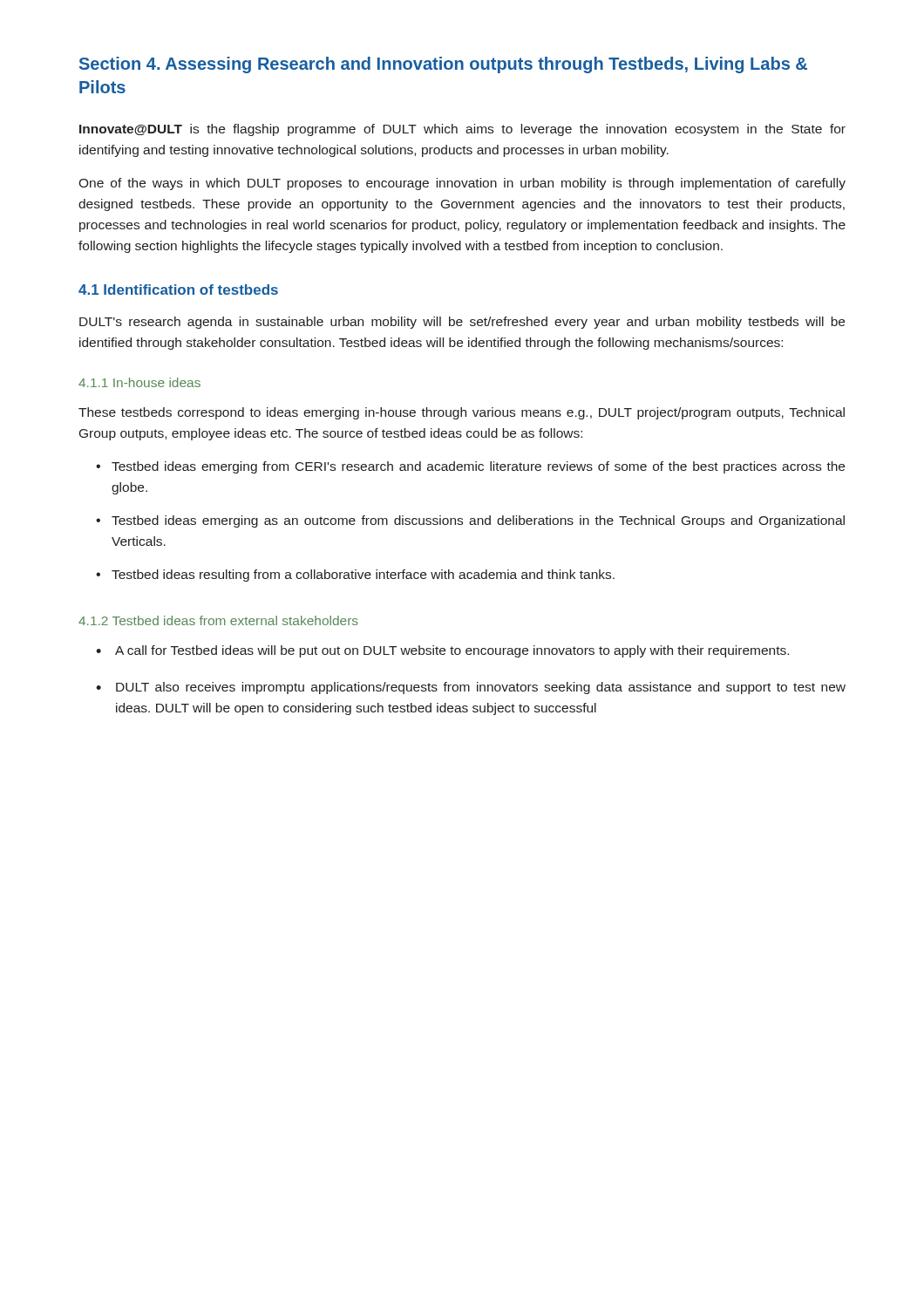Point to the block beginning "DULT's research agenda in sustainable"
924x1308 pixels.
(x=462, y=332)
